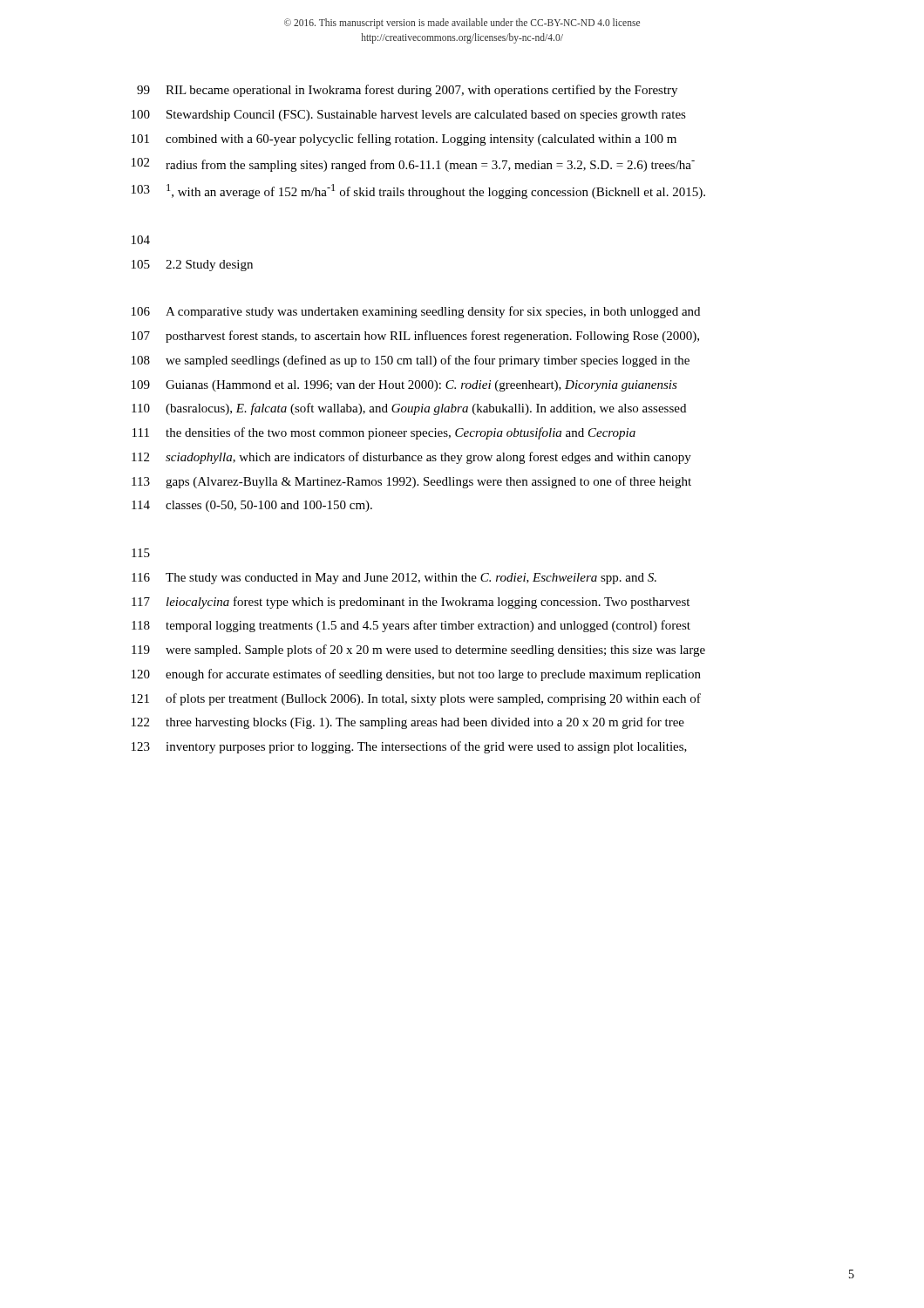The height and width of the screenshot is (1308, 924).
Task: Find the text block containing "110 (basralocus), E. falcata"
Action: pyautogui.click(x=484, y=409)
